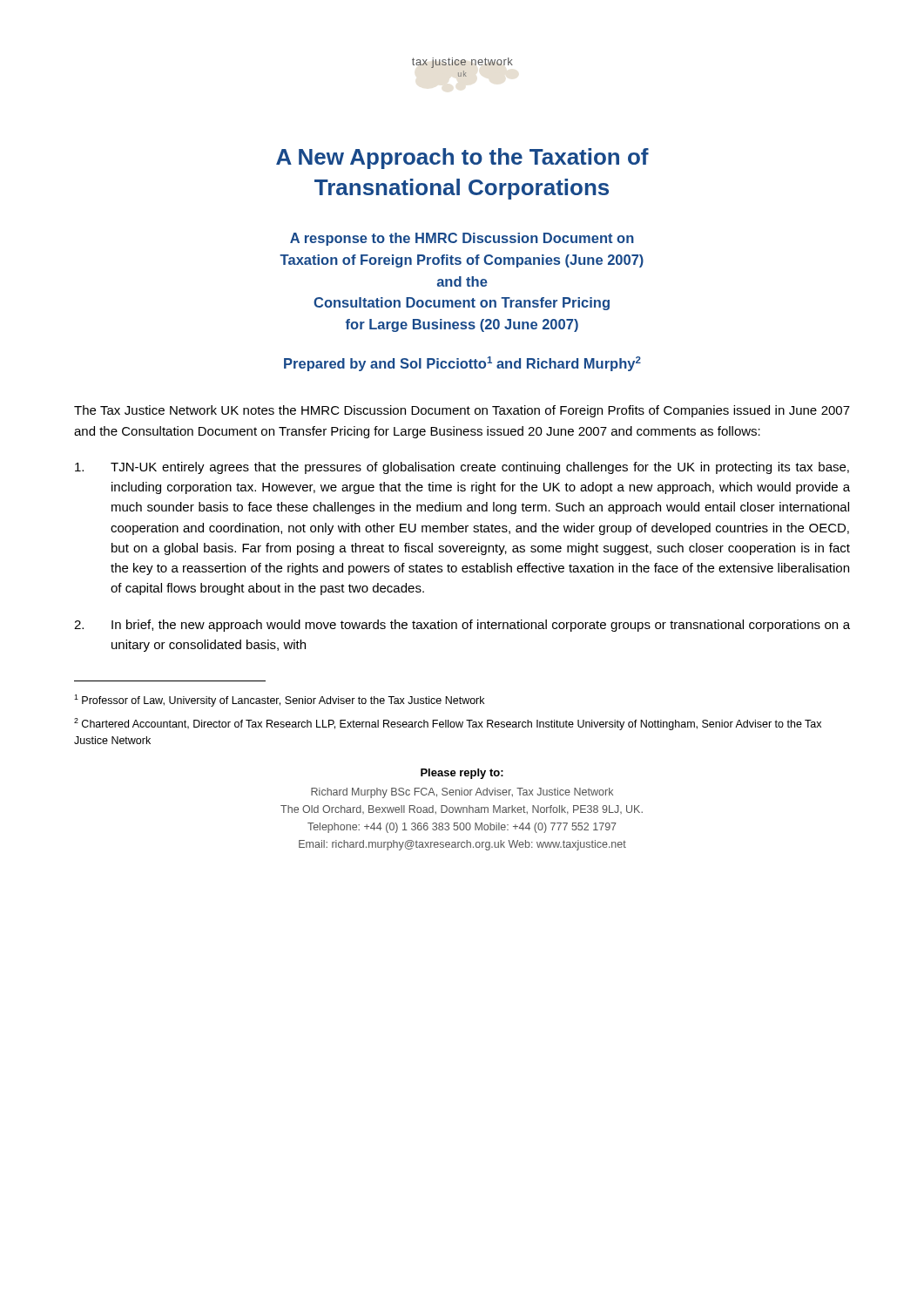This screenshot has height=1307, width=924.
Task: Select the text block starting "Prepared by and Sol"
Action: point(462,363)
